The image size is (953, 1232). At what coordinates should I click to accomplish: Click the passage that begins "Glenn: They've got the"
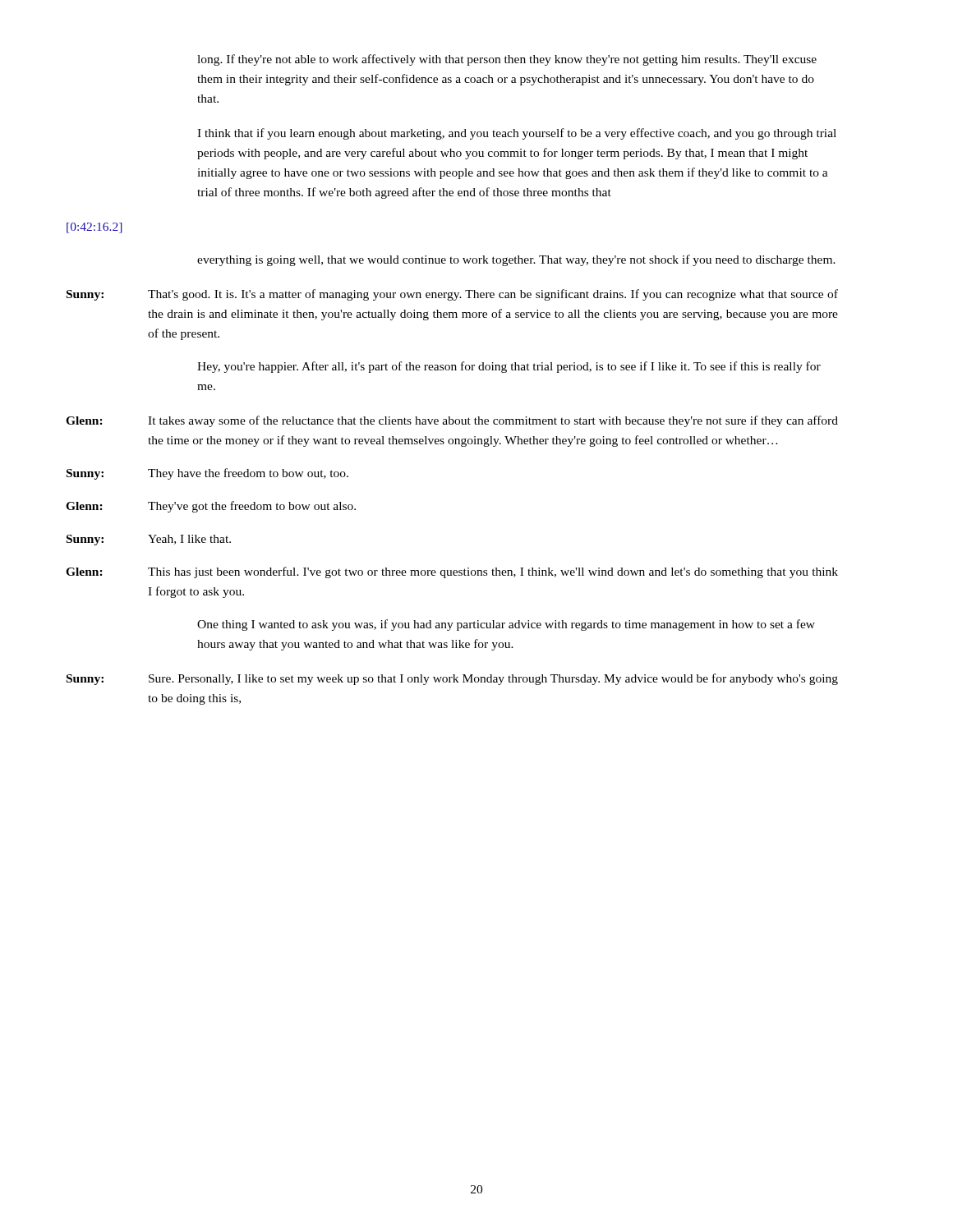pyautogui.click(x=211, y=507)
